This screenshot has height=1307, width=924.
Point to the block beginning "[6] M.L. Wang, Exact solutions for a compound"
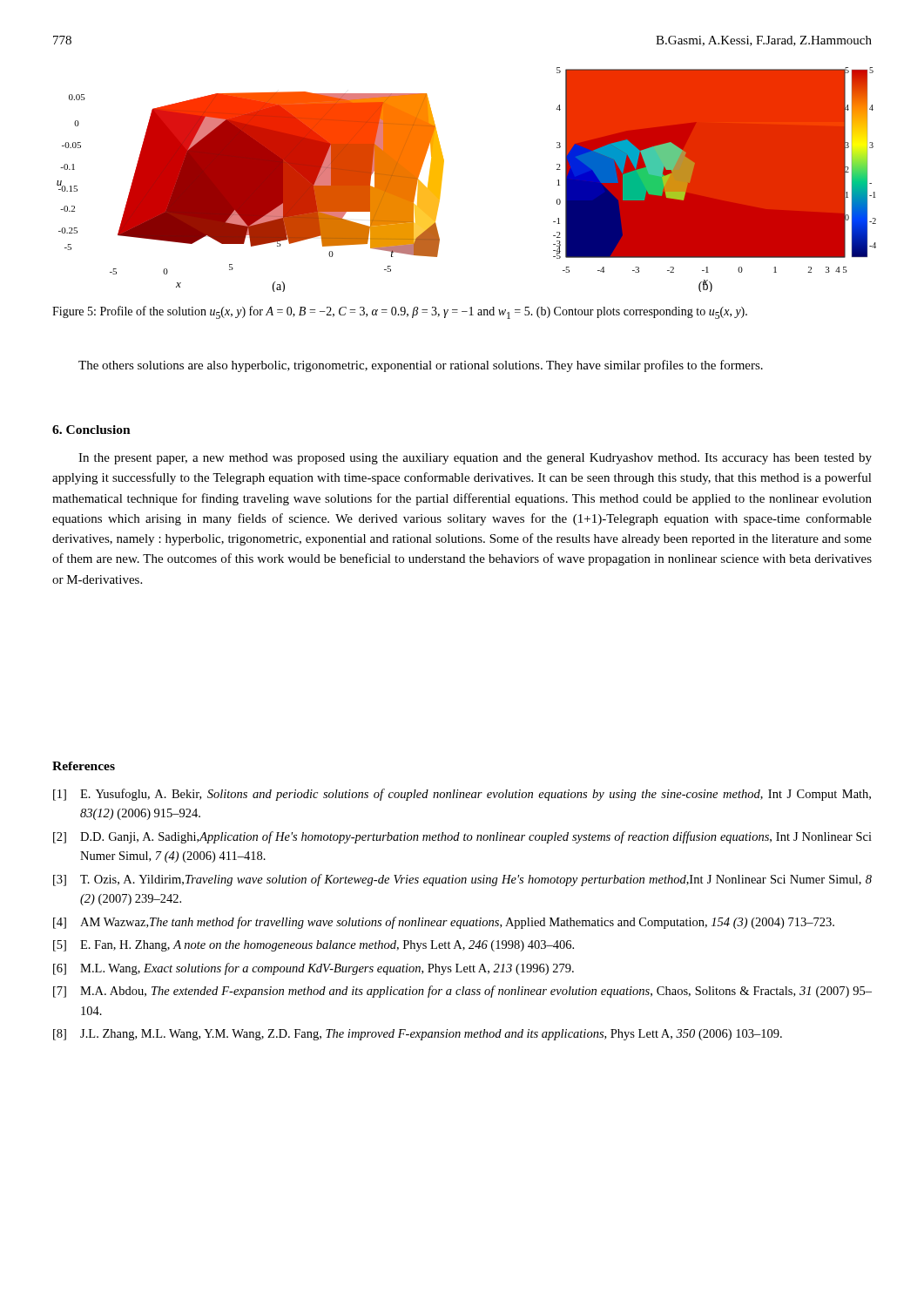(462, 968)
